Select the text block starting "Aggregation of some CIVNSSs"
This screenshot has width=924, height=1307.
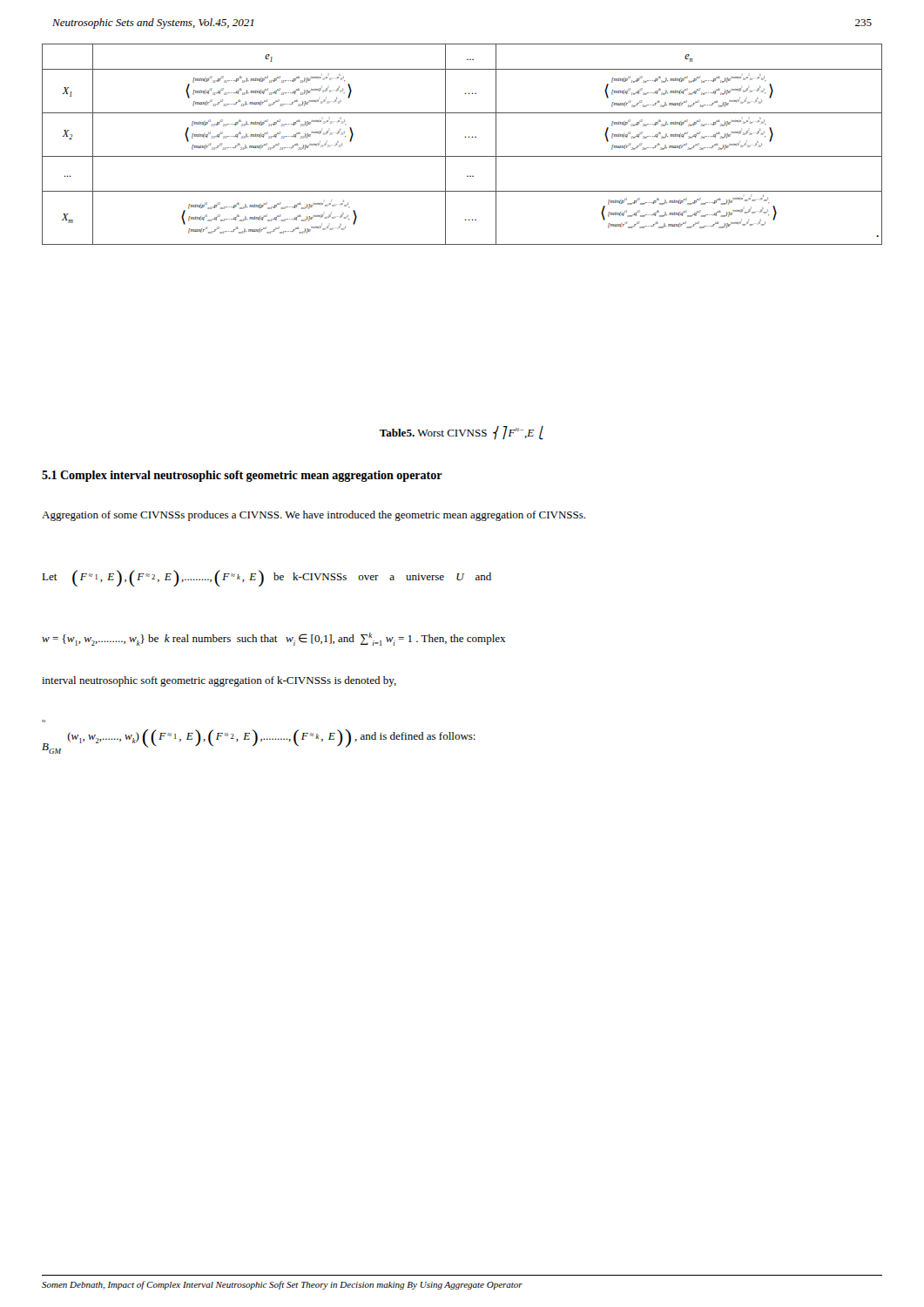(314, 515)
